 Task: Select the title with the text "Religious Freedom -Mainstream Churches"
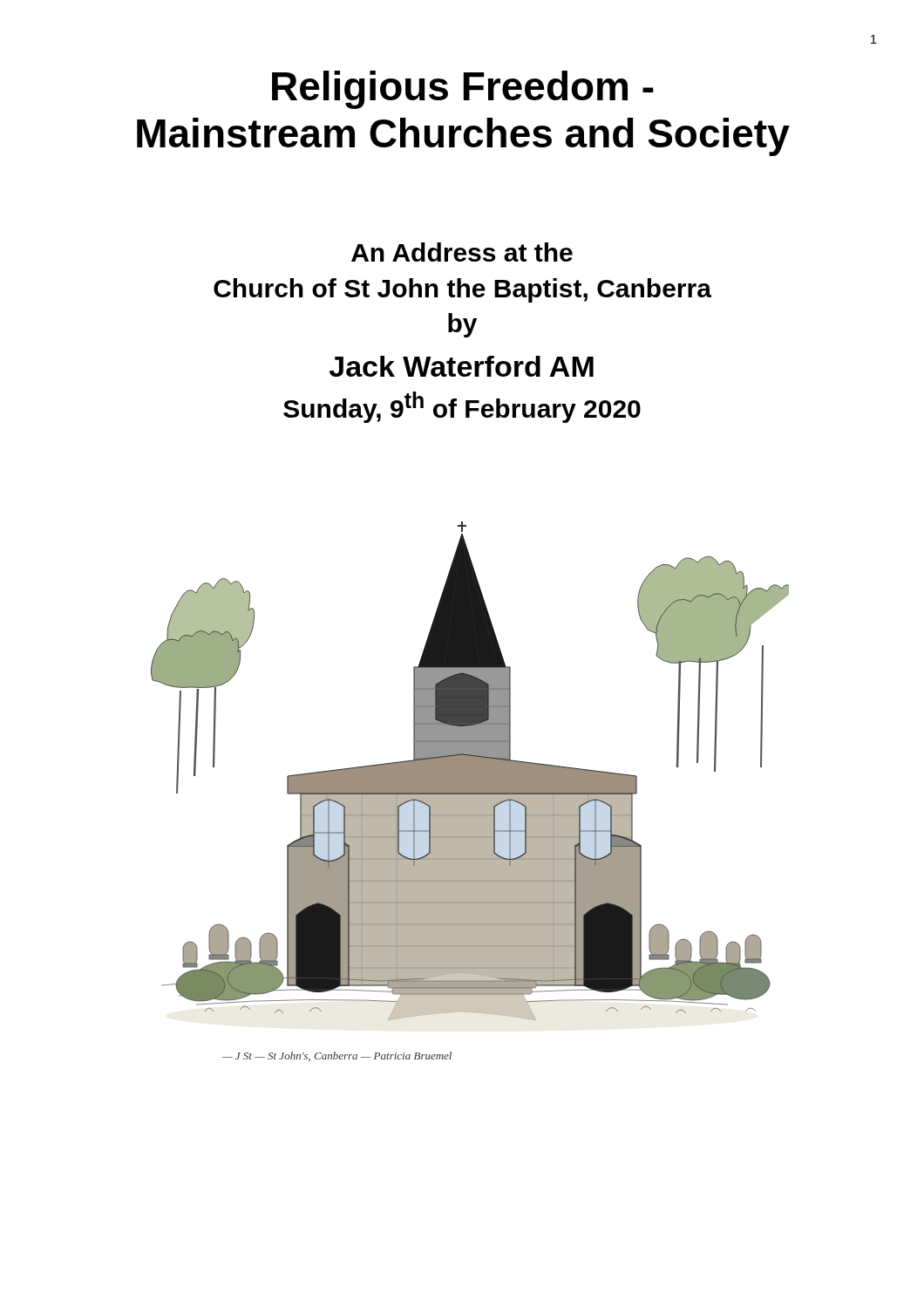tap(462, 110)
